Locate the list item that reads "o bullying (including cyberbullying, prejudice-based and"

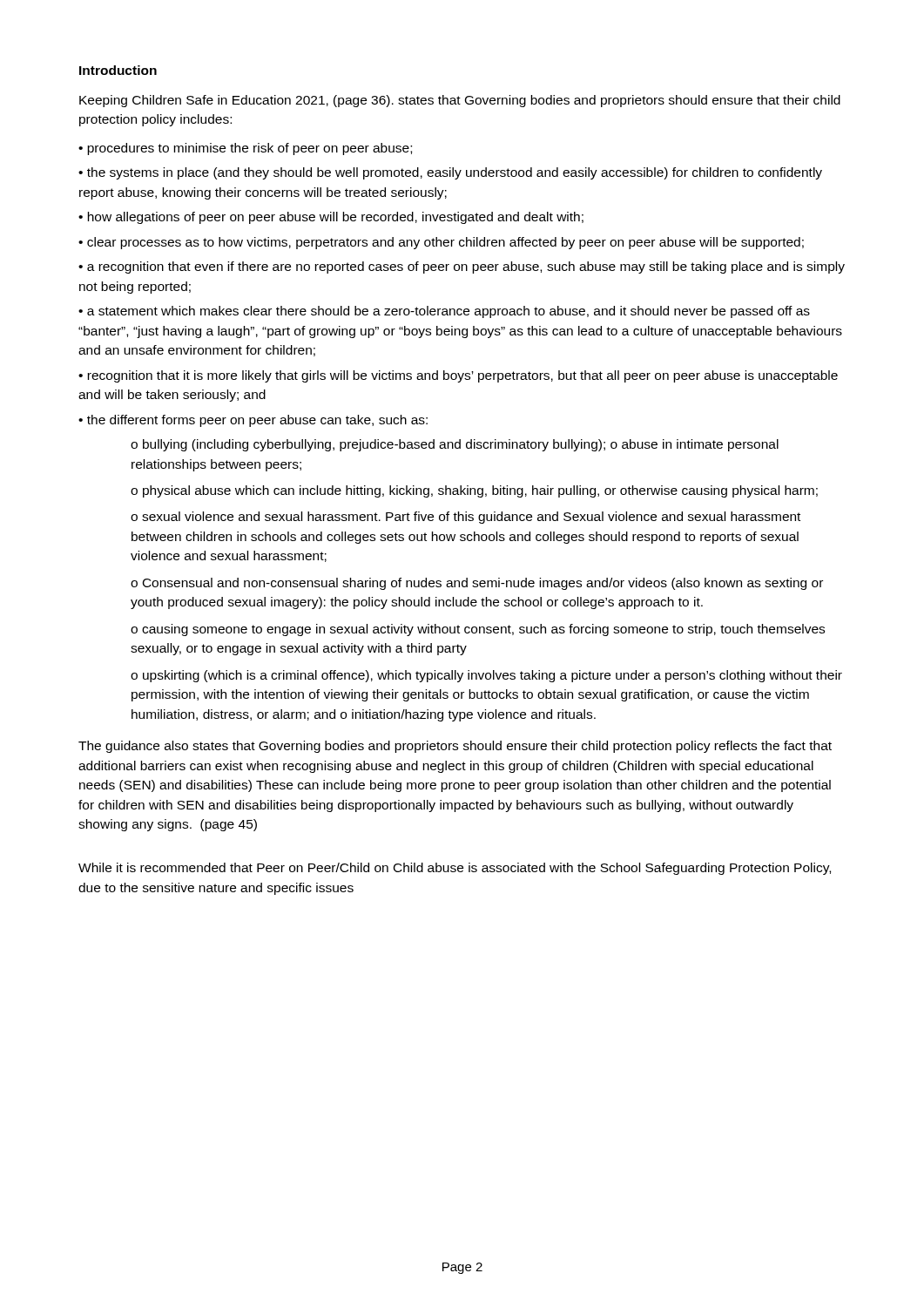coord(455,454)
